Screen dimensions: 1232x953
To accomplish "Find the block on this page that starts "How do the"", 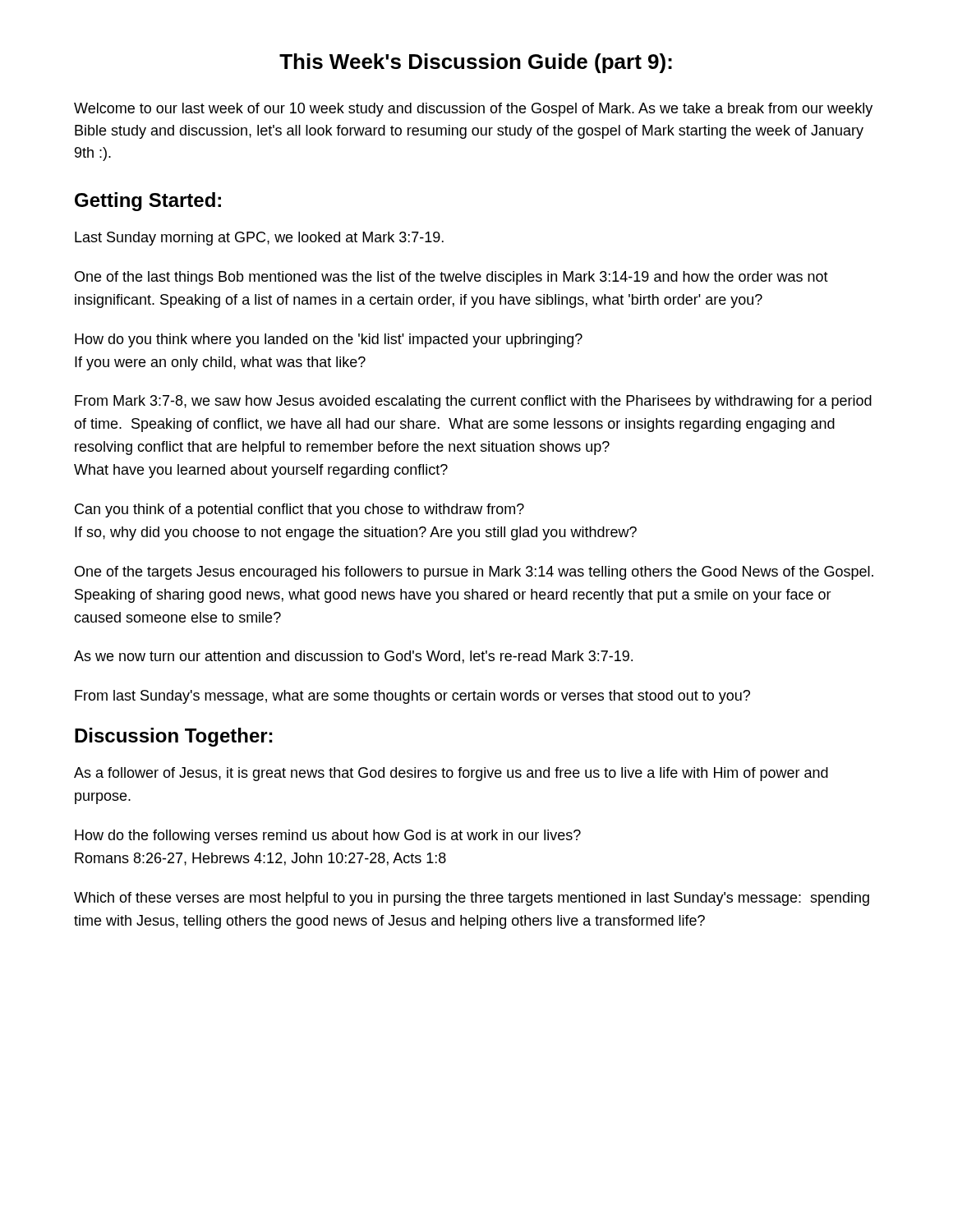I will (328, 847).
